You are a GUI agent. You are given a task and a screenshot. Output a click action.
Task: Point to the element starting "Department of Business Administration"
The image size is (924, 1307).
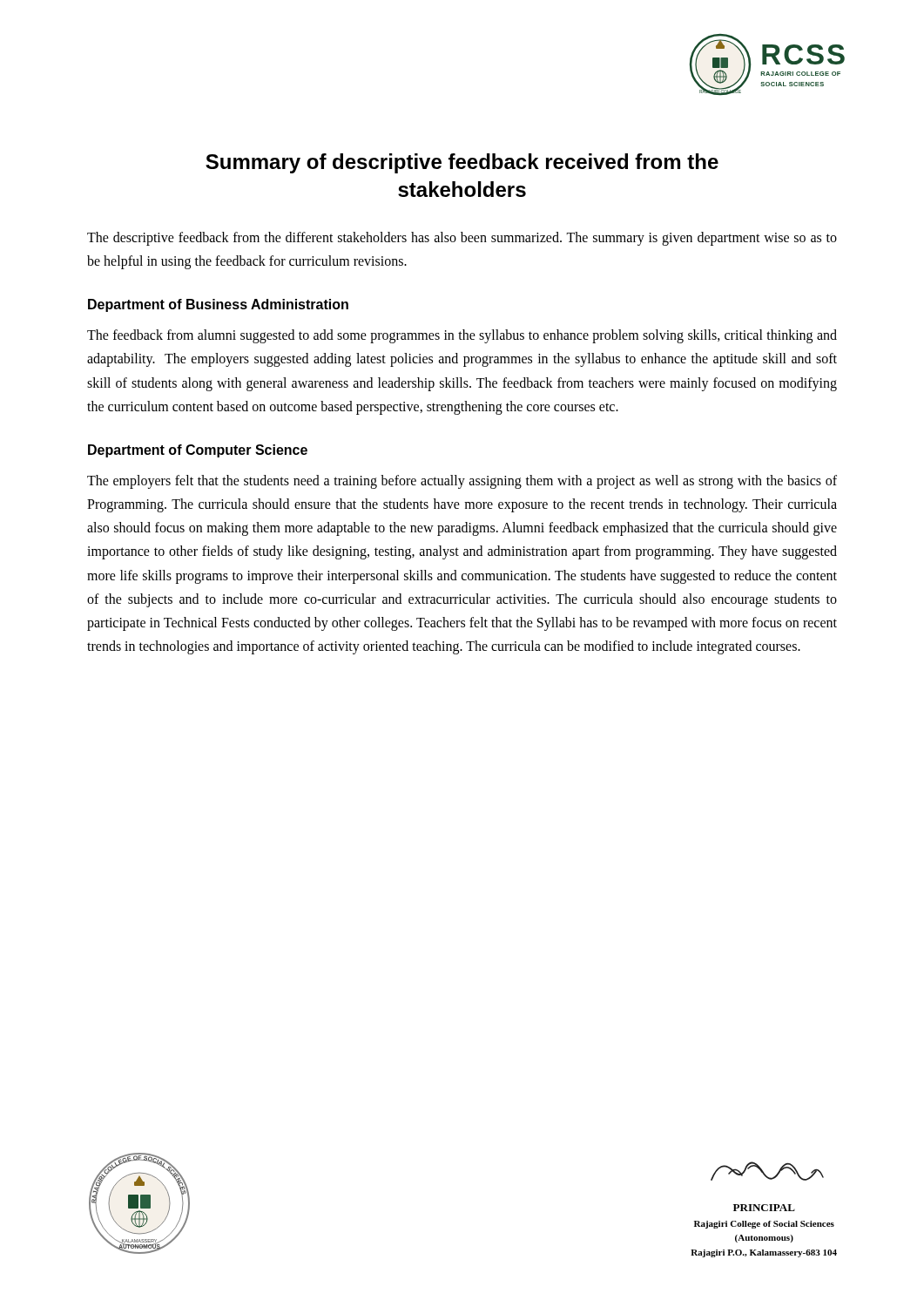[x=218, y=305]
